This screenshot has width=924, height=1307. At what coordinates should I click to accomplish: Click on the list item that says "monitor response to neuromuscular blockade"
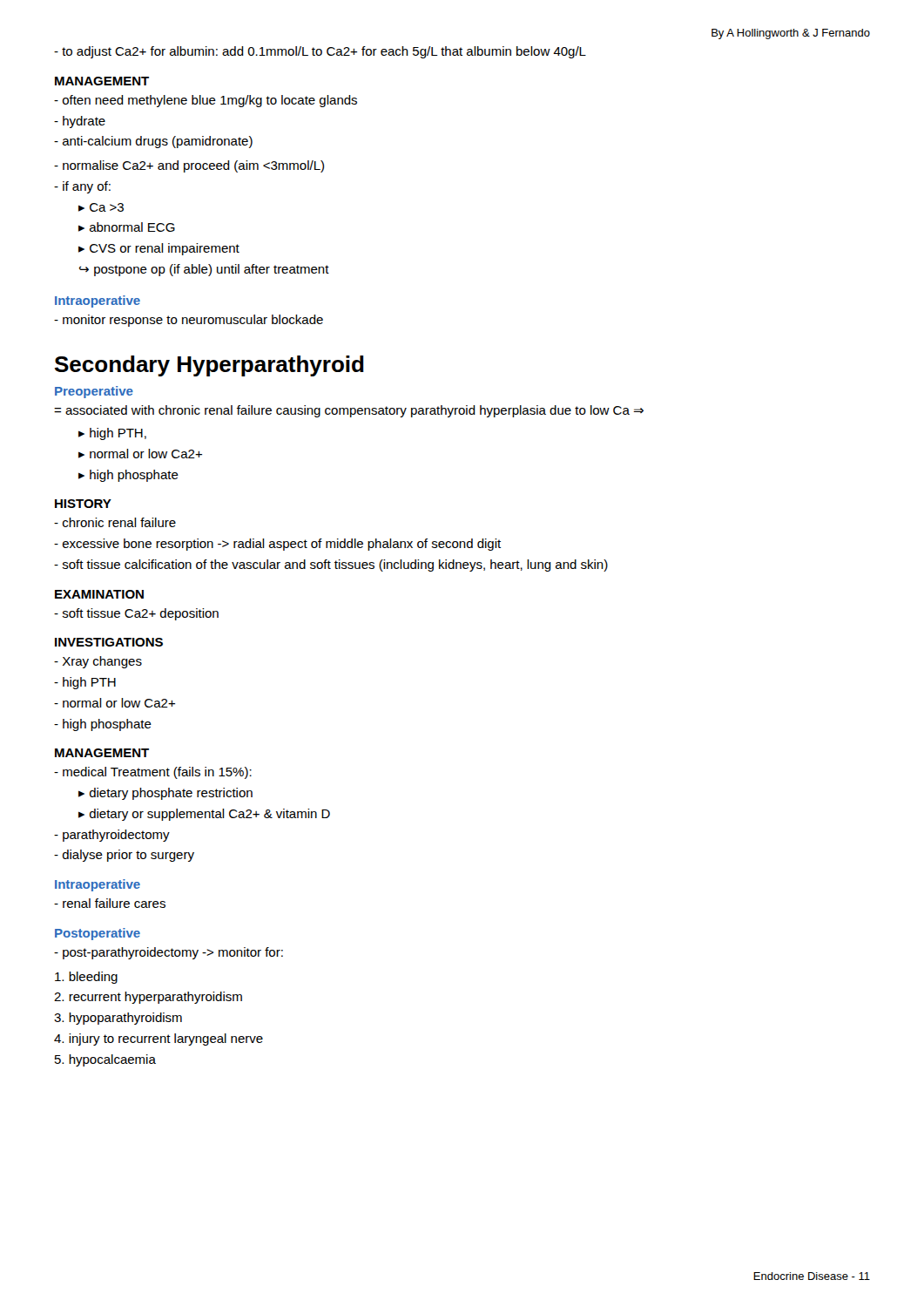tap(189, 319)
